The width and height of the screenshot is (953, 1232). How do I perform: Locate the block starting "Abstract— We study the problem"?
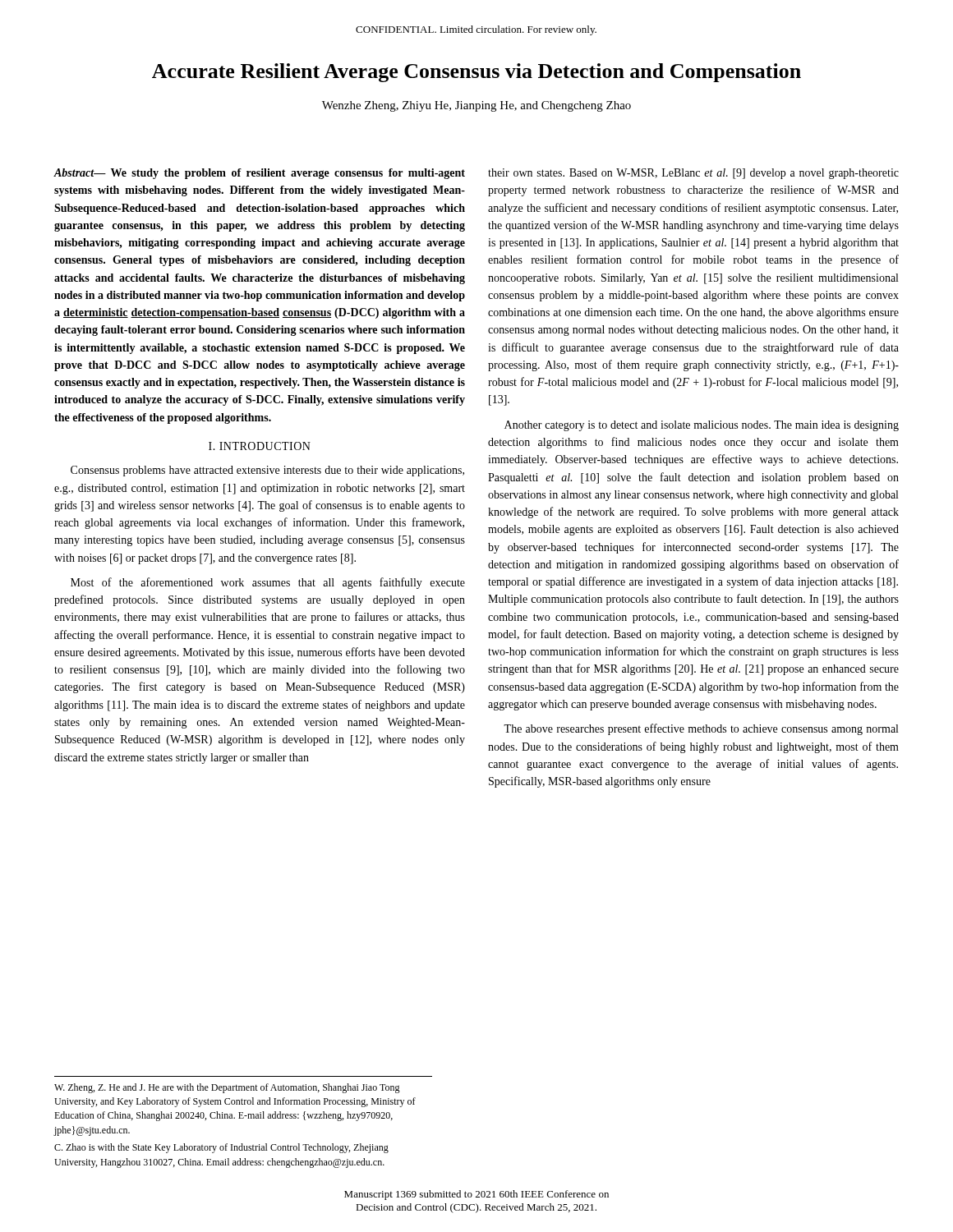coord(260,295)
